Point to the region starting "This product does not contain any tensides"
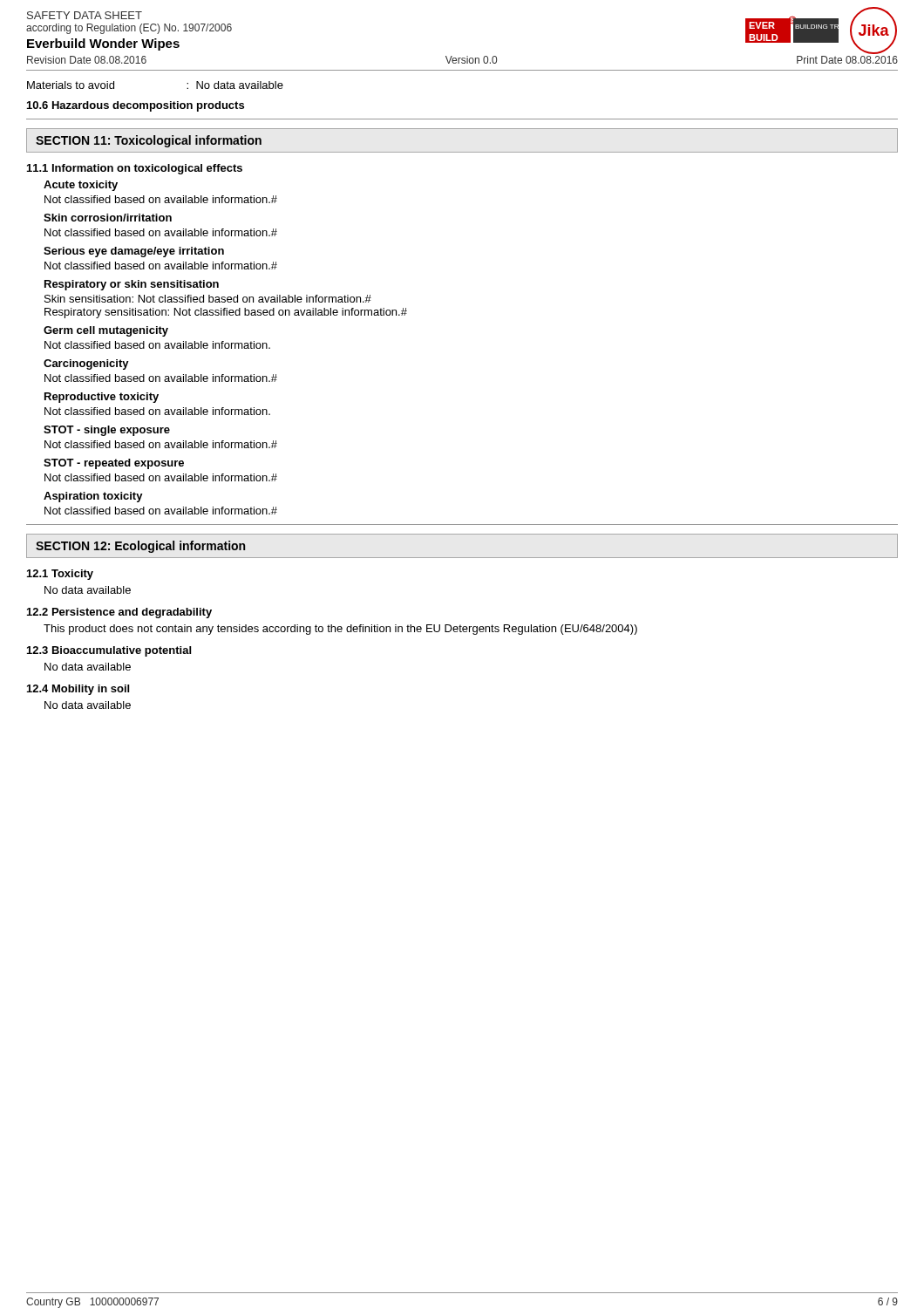The width and height of the screenshot is (924, 1308). coord(341,628)
